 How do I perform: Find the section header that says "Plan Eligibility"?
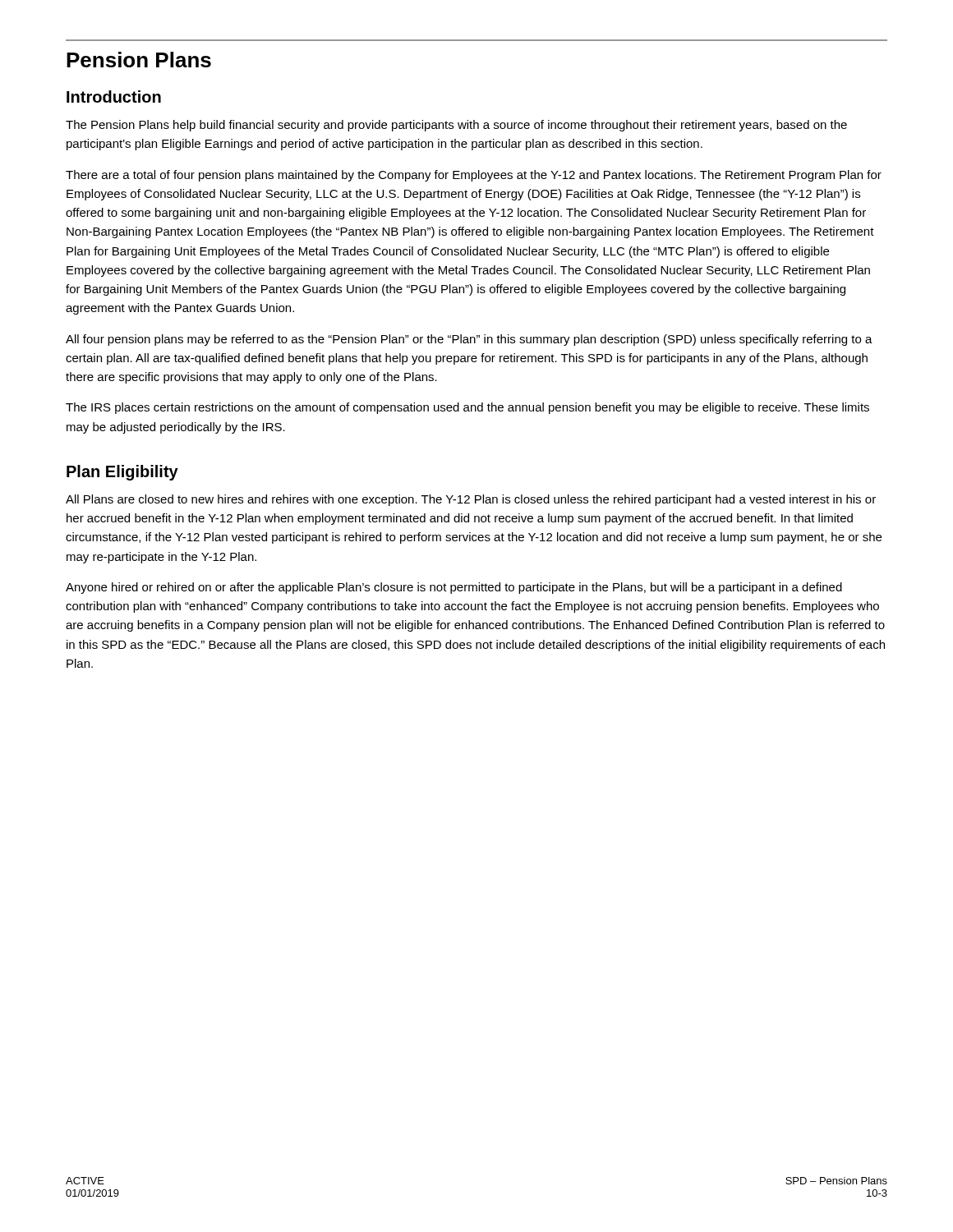[122, 473]
